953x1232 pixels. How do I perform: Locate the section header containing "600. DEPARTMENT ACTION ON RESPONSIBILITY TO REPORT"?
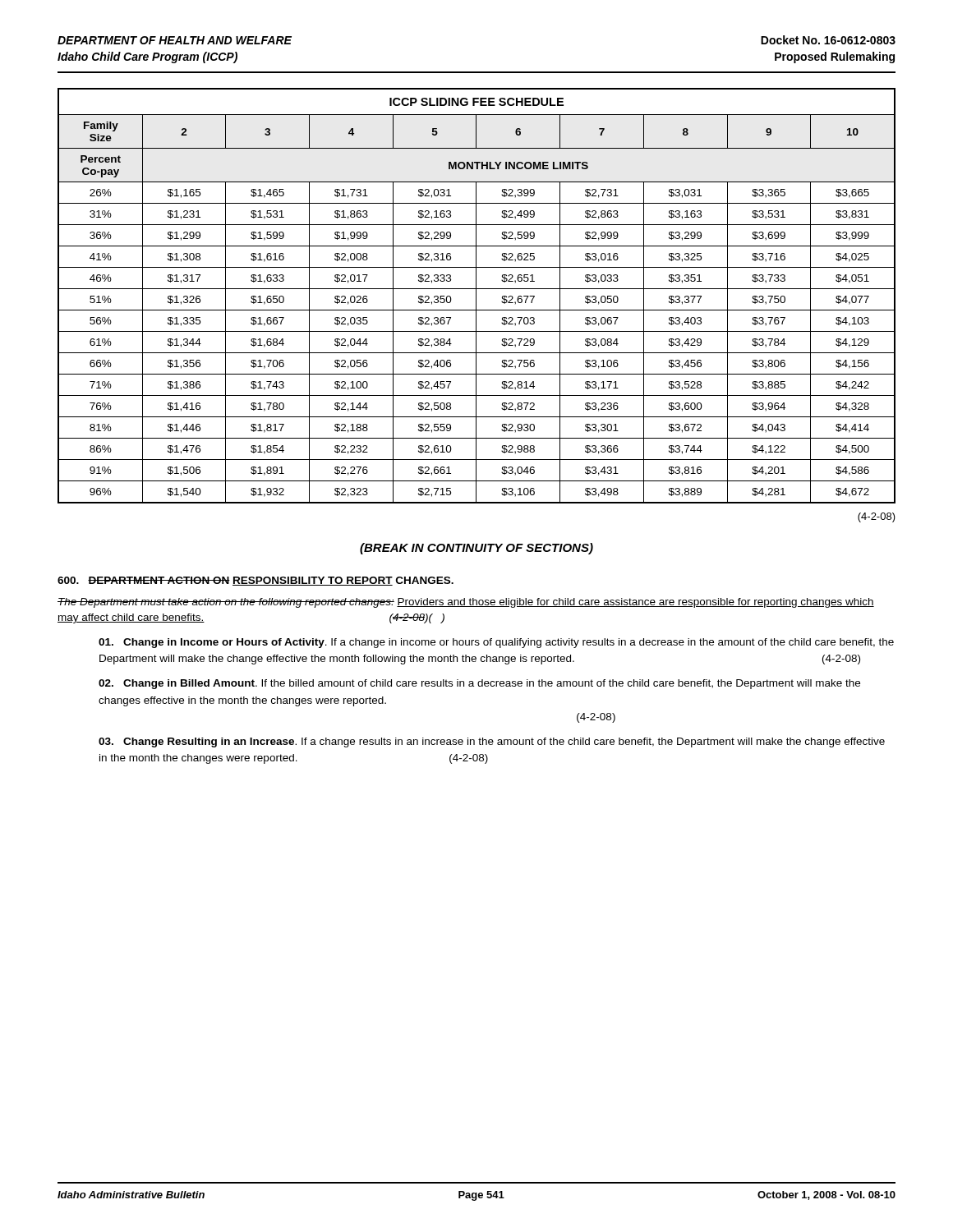click(256, 580)
